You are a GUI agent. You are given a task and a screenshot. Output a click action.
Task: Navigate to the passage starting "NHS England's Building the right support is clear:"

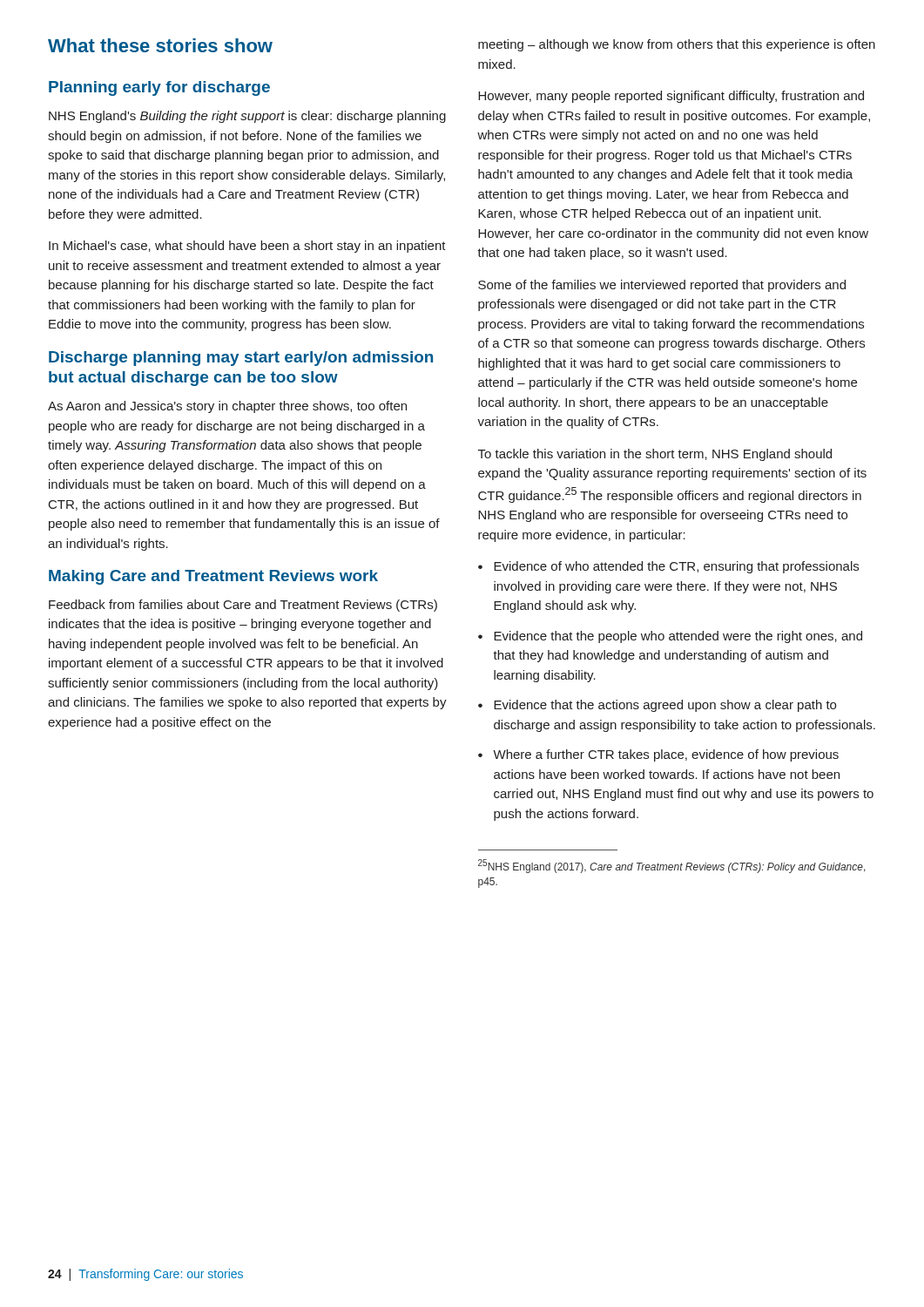pos(247,165)
